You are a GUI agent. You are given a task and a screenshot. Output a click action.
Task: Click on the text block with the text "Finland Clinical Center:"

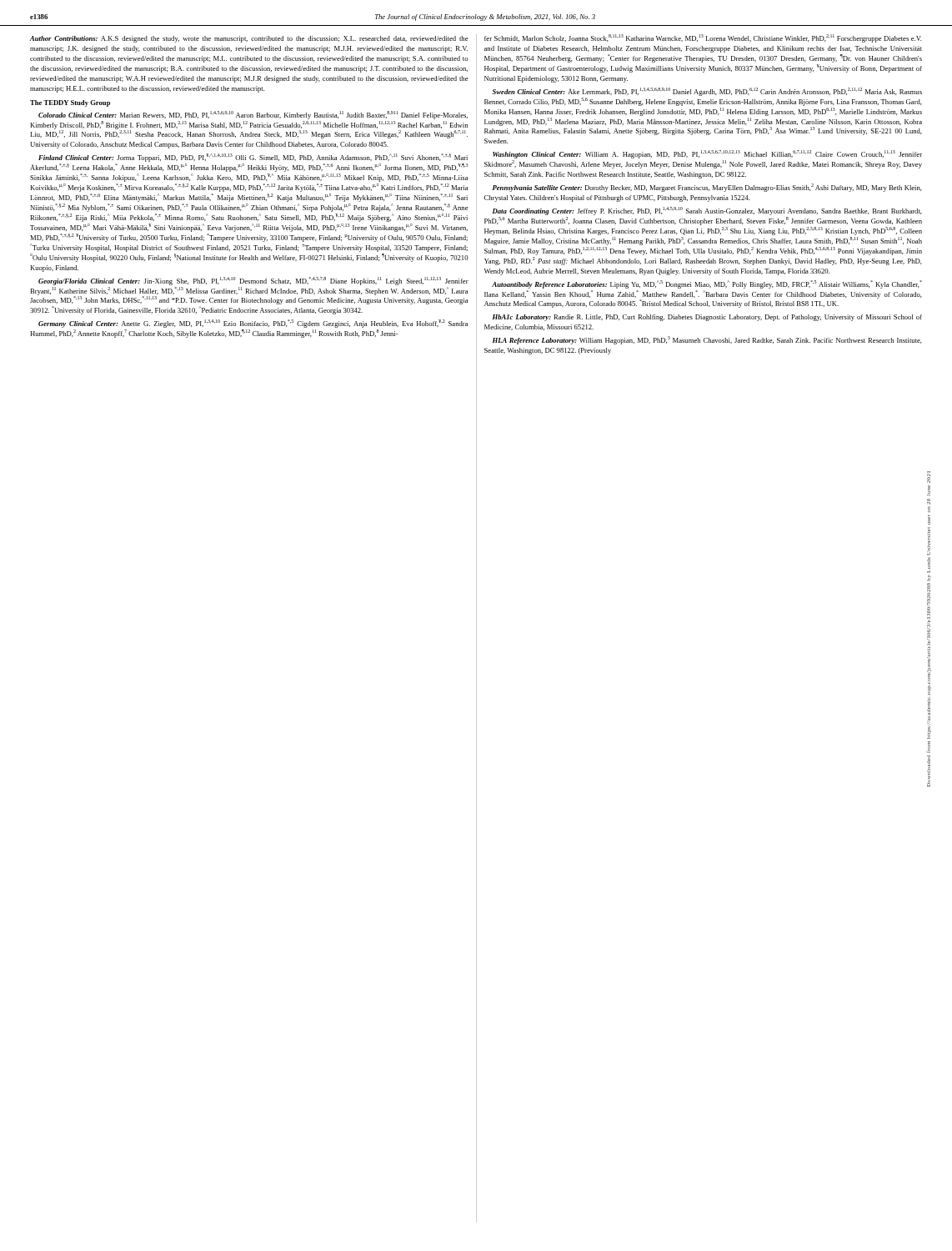[249, 213]
